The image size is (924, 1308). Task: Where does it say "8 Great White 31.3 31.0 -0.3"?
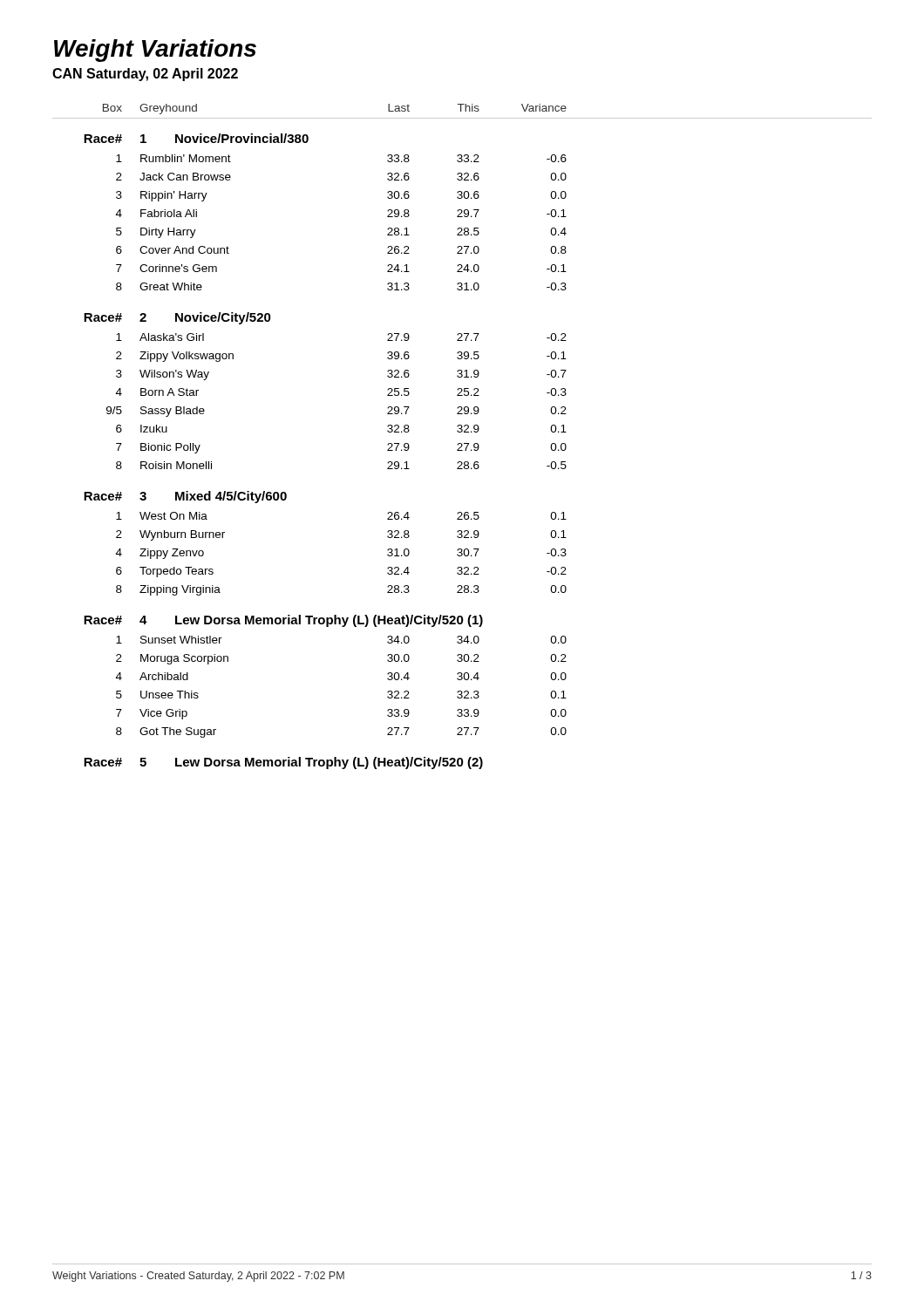164,286
